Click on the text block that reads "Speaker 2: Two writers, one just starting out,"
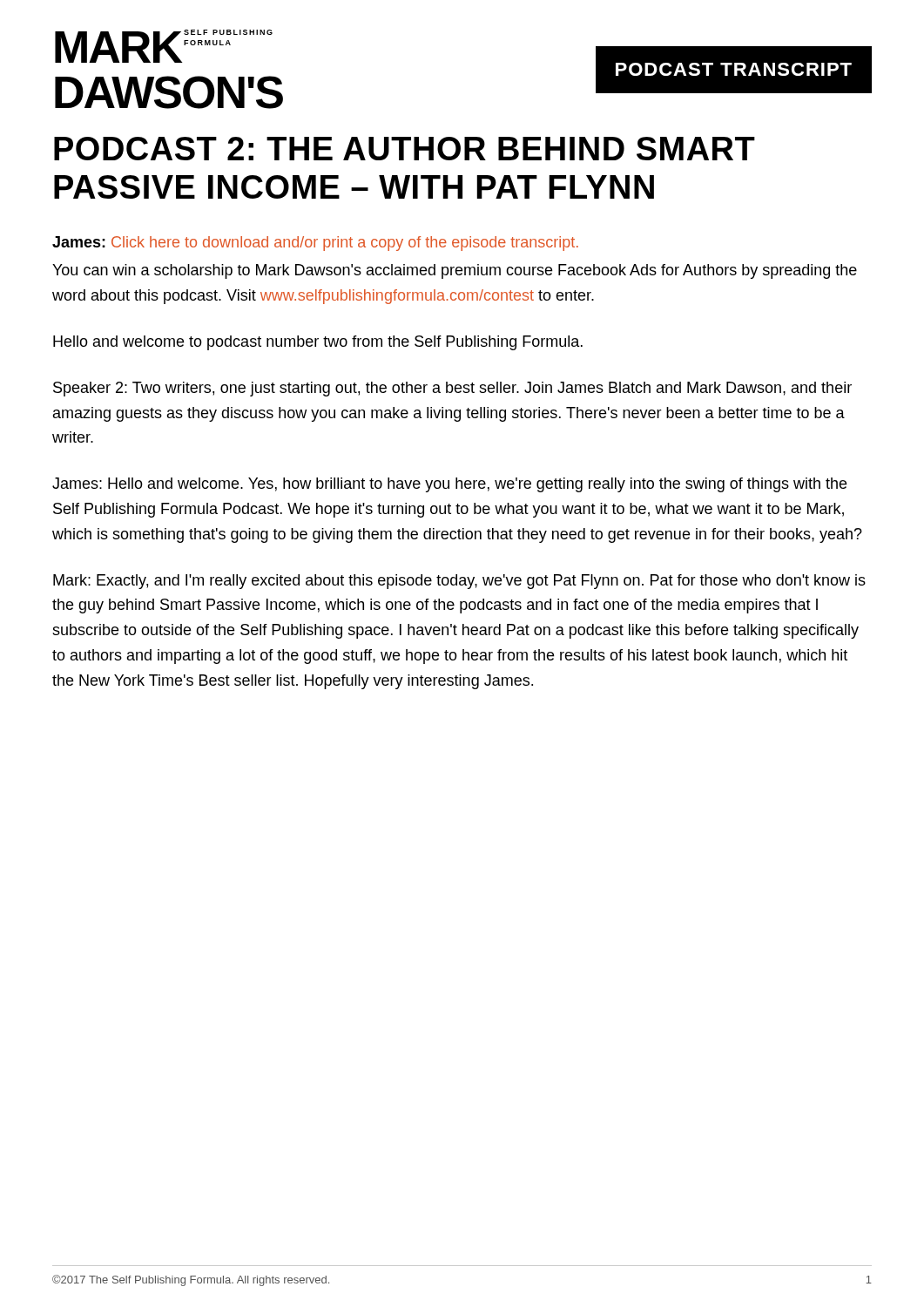924x1307 pixels. point(462,413)
